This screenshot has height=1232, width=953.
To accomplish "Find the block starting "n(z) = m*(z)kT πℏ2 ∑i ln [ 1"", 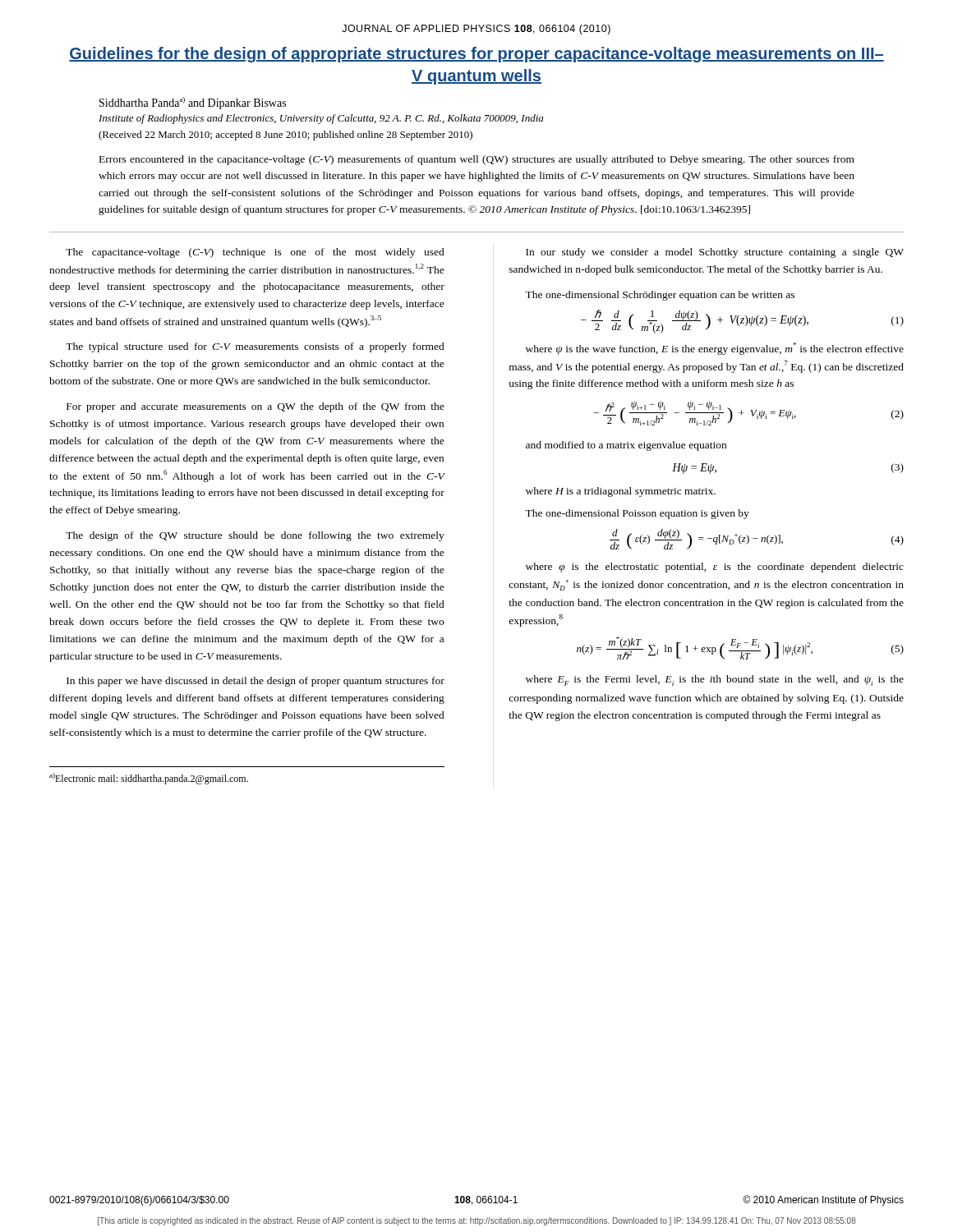I will point(706,650).
